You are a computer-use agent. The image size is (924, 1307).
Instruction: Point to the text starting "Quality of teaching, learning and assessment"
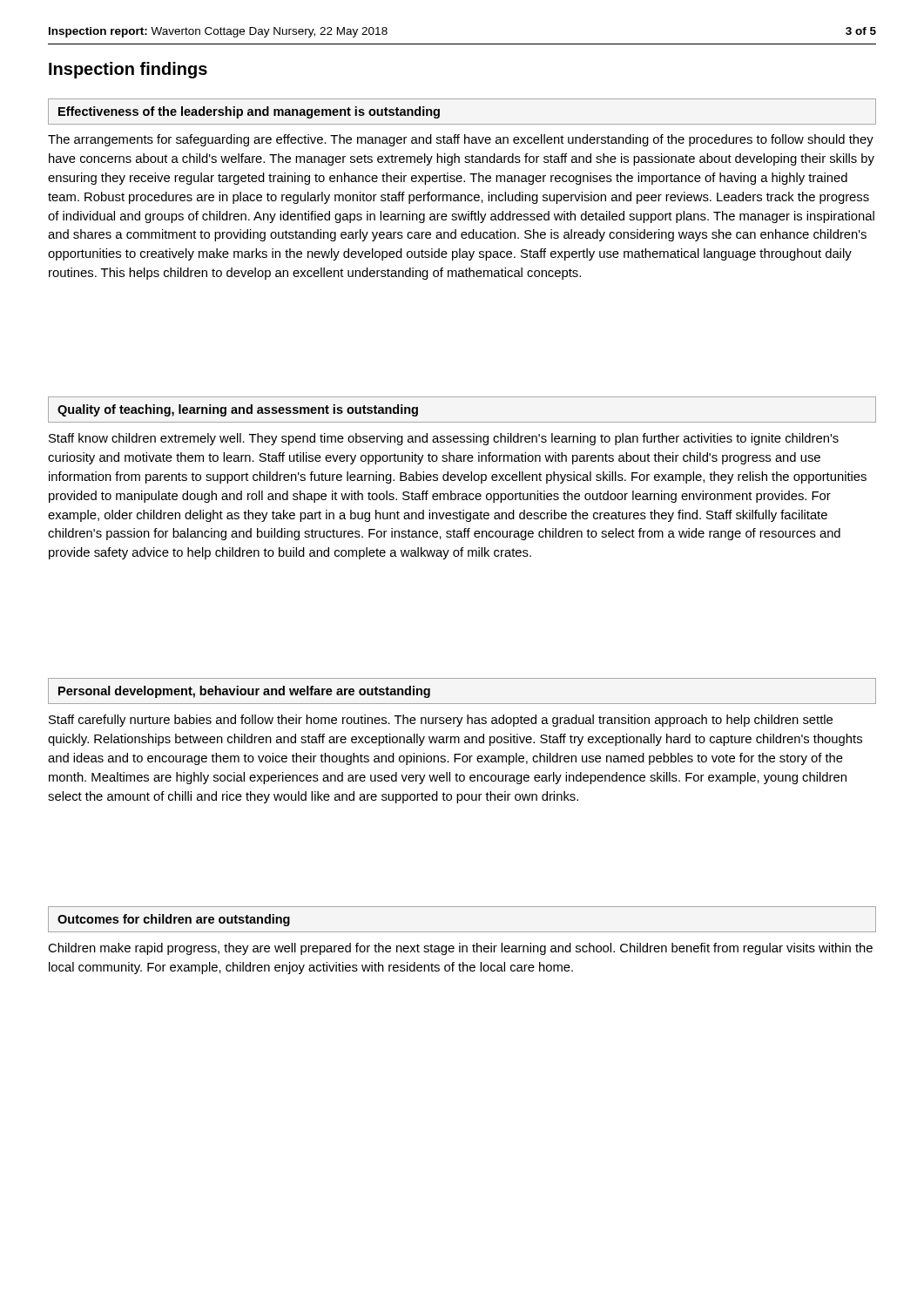click(x=462, y=409)
